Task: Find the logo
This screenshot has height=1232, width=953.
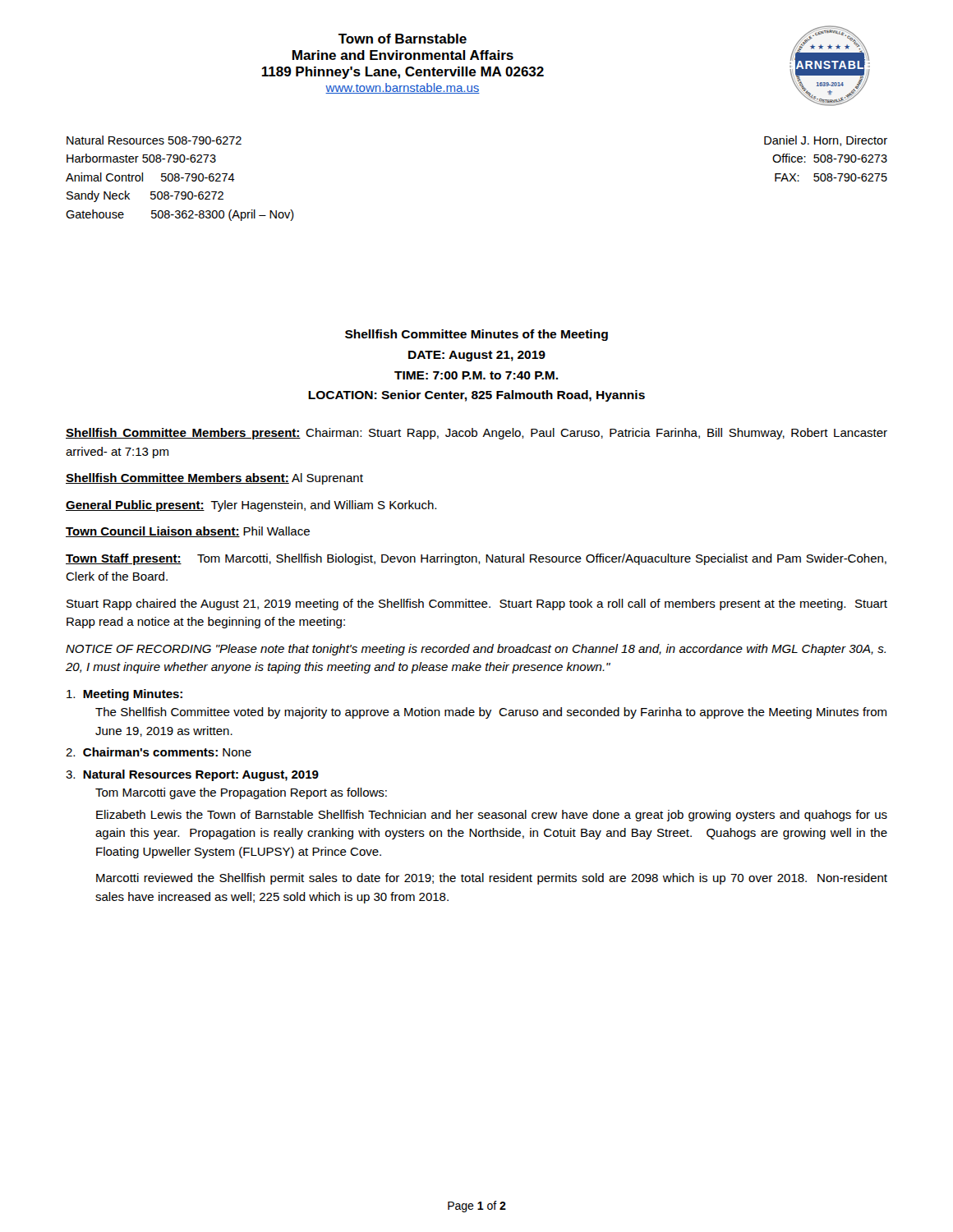Action: coord(830,66)
